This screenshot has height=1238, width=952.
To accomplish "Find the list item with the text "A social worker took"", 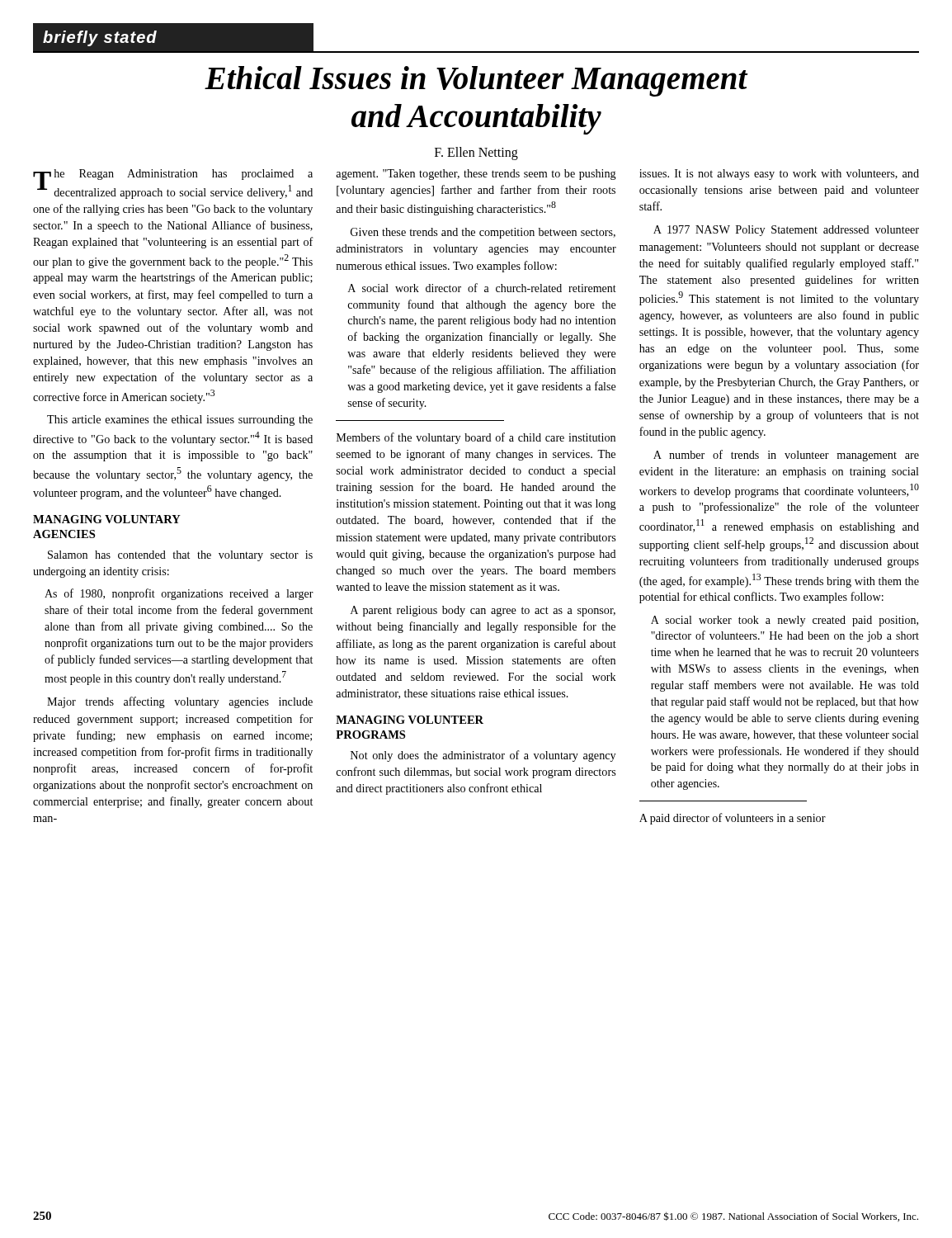I will click(x=785, y=702).
